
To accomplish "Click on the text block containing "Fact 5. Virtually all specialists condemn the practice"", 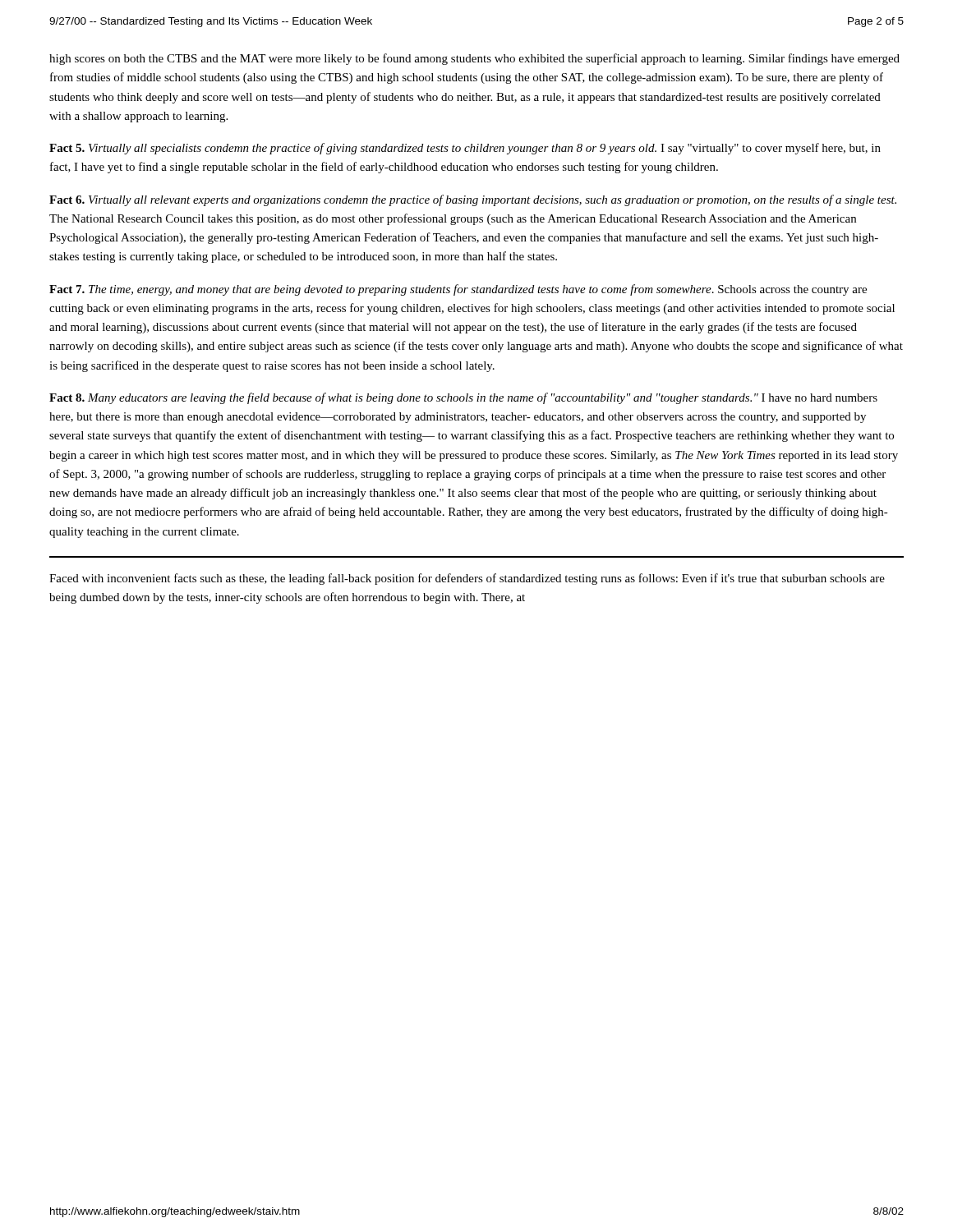I will pyautogui.click(x=465, y=157).
